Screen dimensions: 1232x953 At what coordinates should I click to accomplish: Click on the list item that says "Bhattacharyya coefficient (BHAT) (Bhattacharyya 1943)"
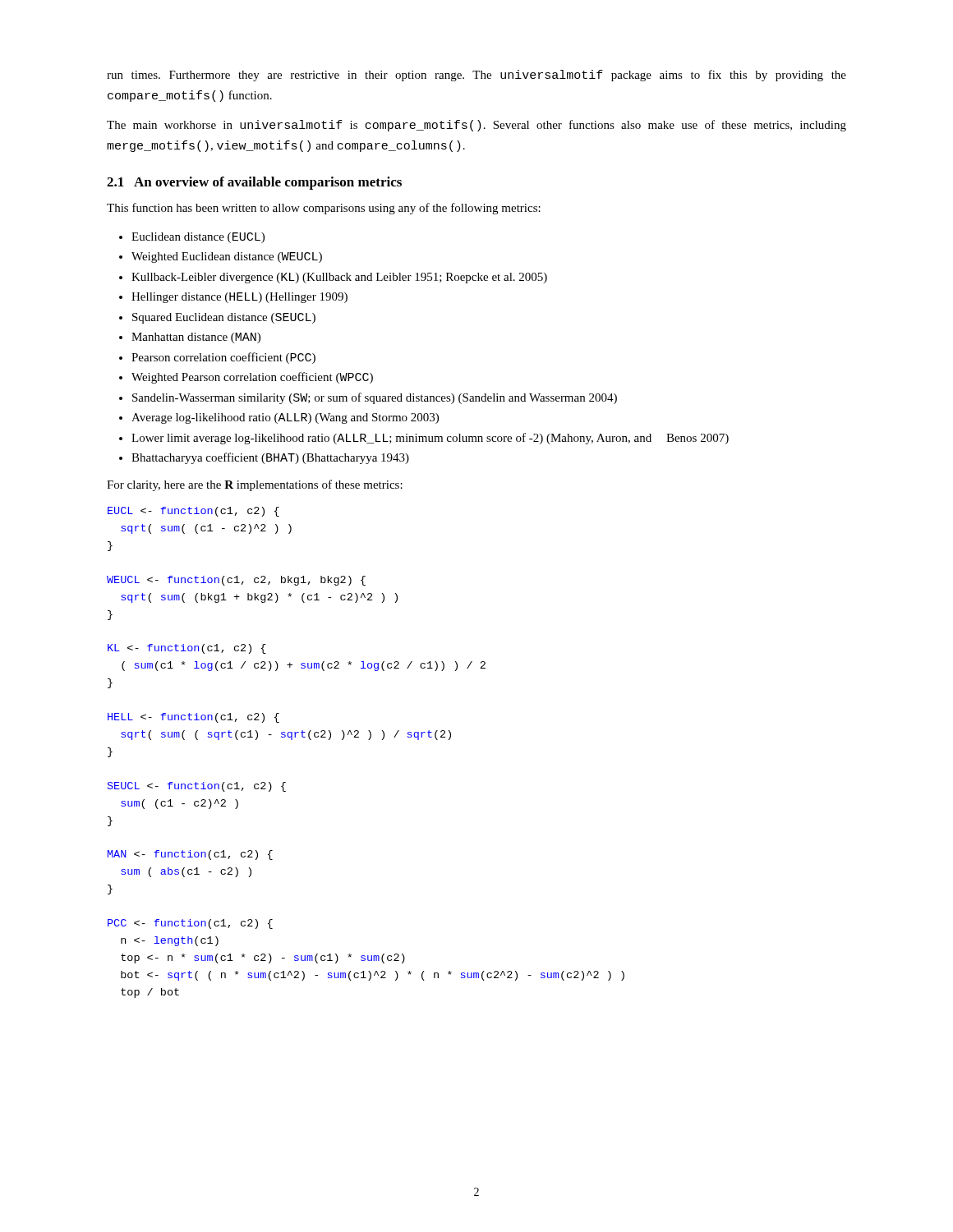[x=270, y=458]
